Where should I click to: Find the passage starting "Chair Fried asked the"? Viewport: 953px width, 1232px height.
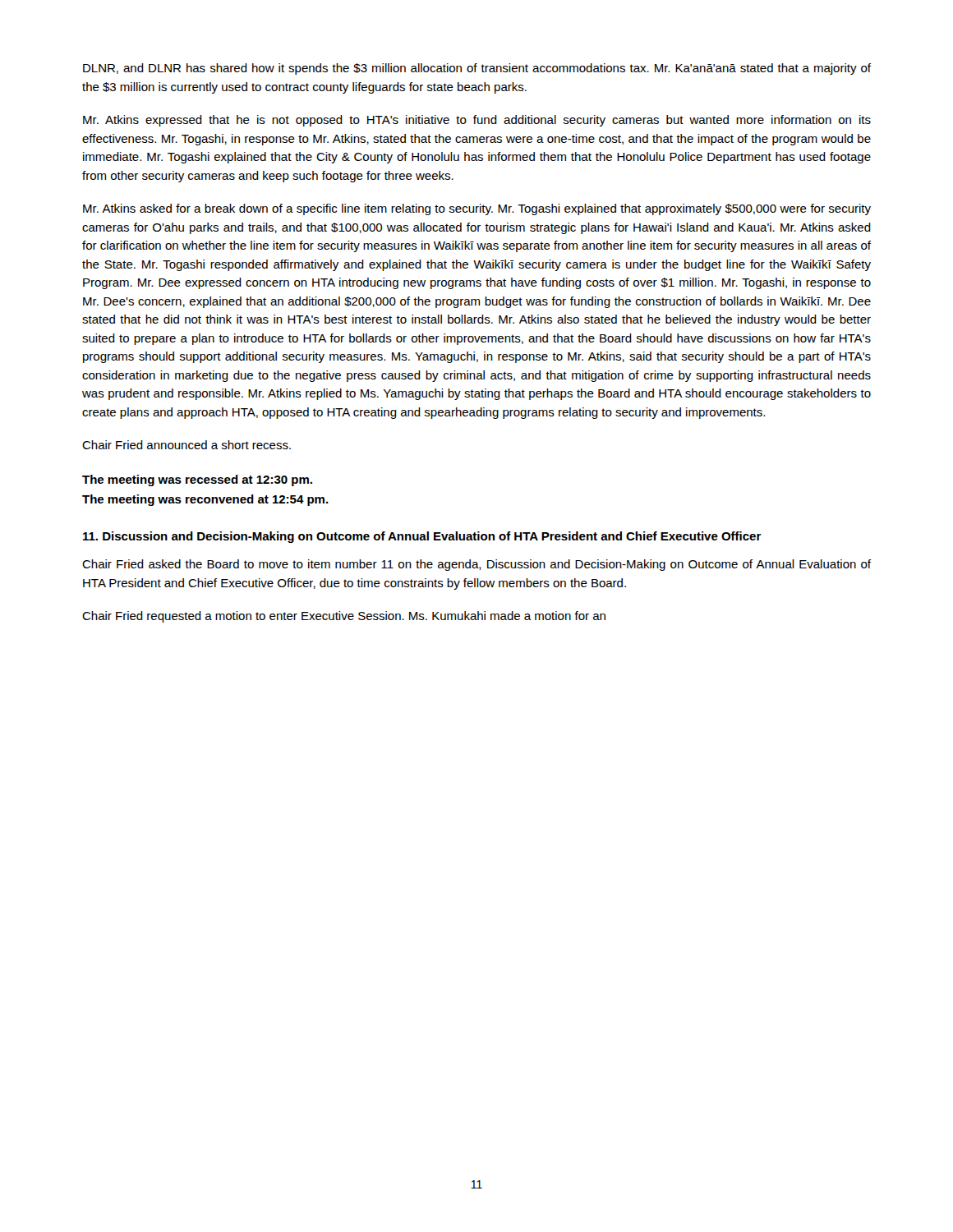pyautogui.click(x=476, y=573)
